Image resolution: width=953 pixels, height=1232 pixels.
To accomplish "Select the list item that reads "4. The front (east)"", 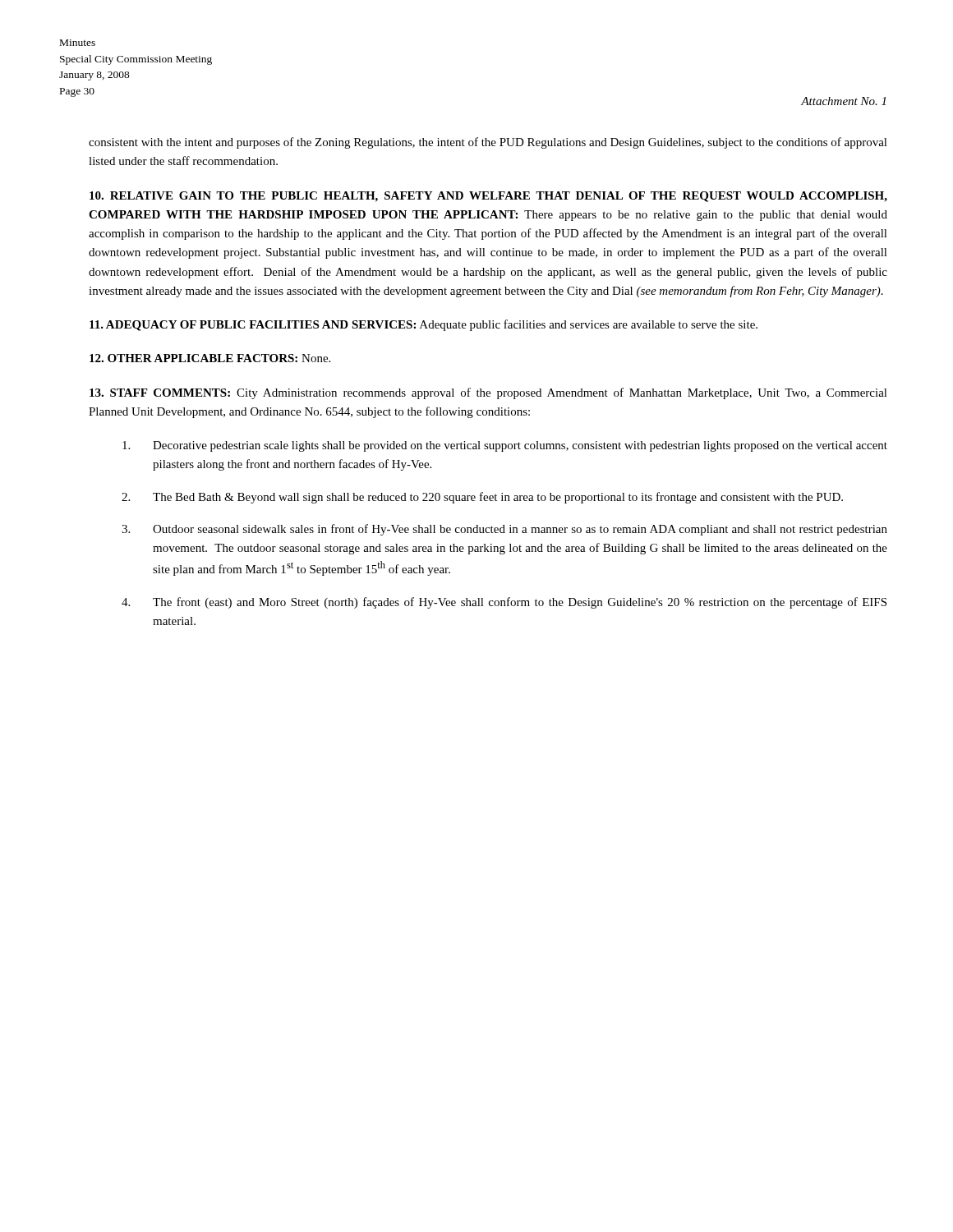I will (504, 612).
